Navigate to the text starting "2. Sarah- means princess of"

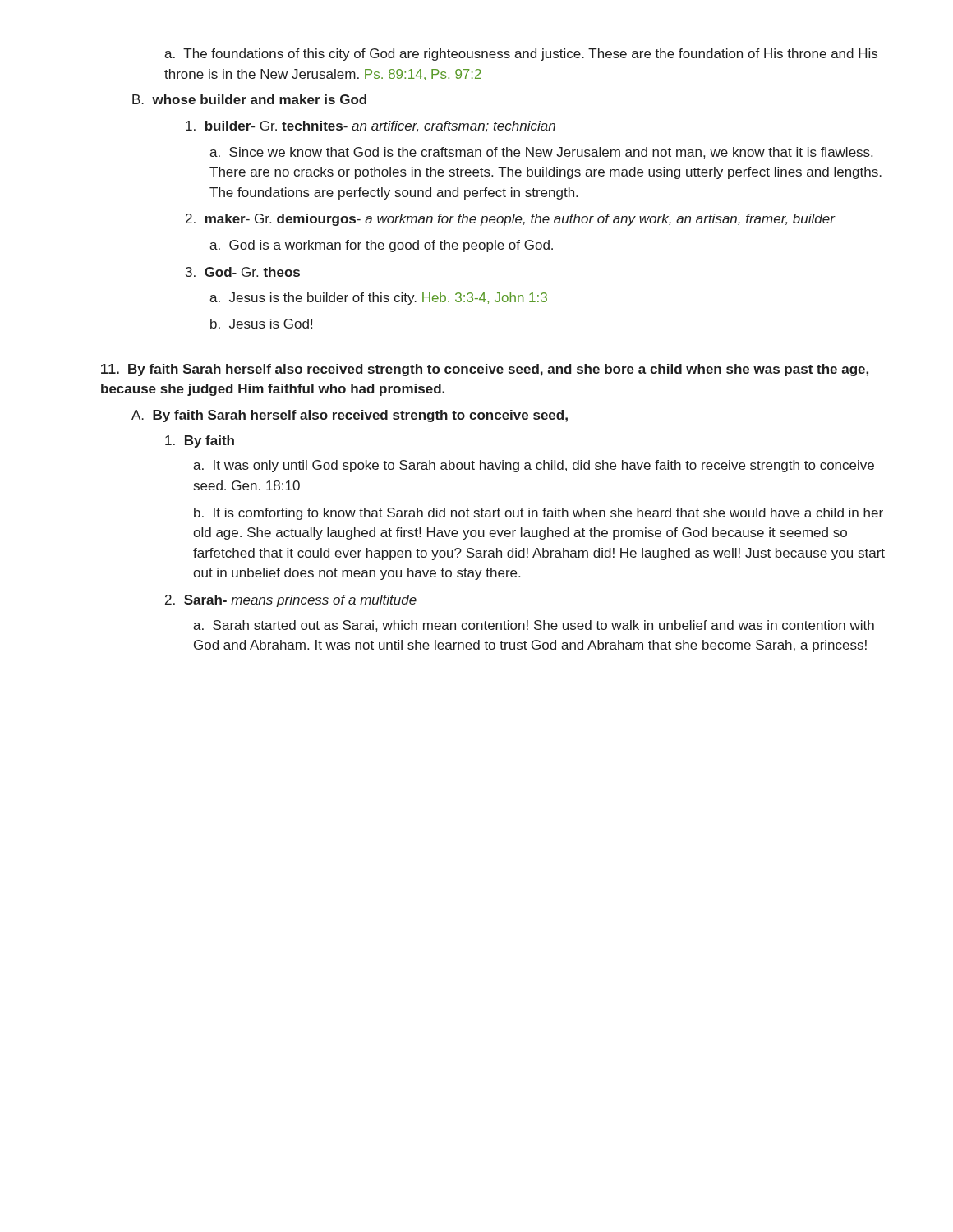(290, 600)
